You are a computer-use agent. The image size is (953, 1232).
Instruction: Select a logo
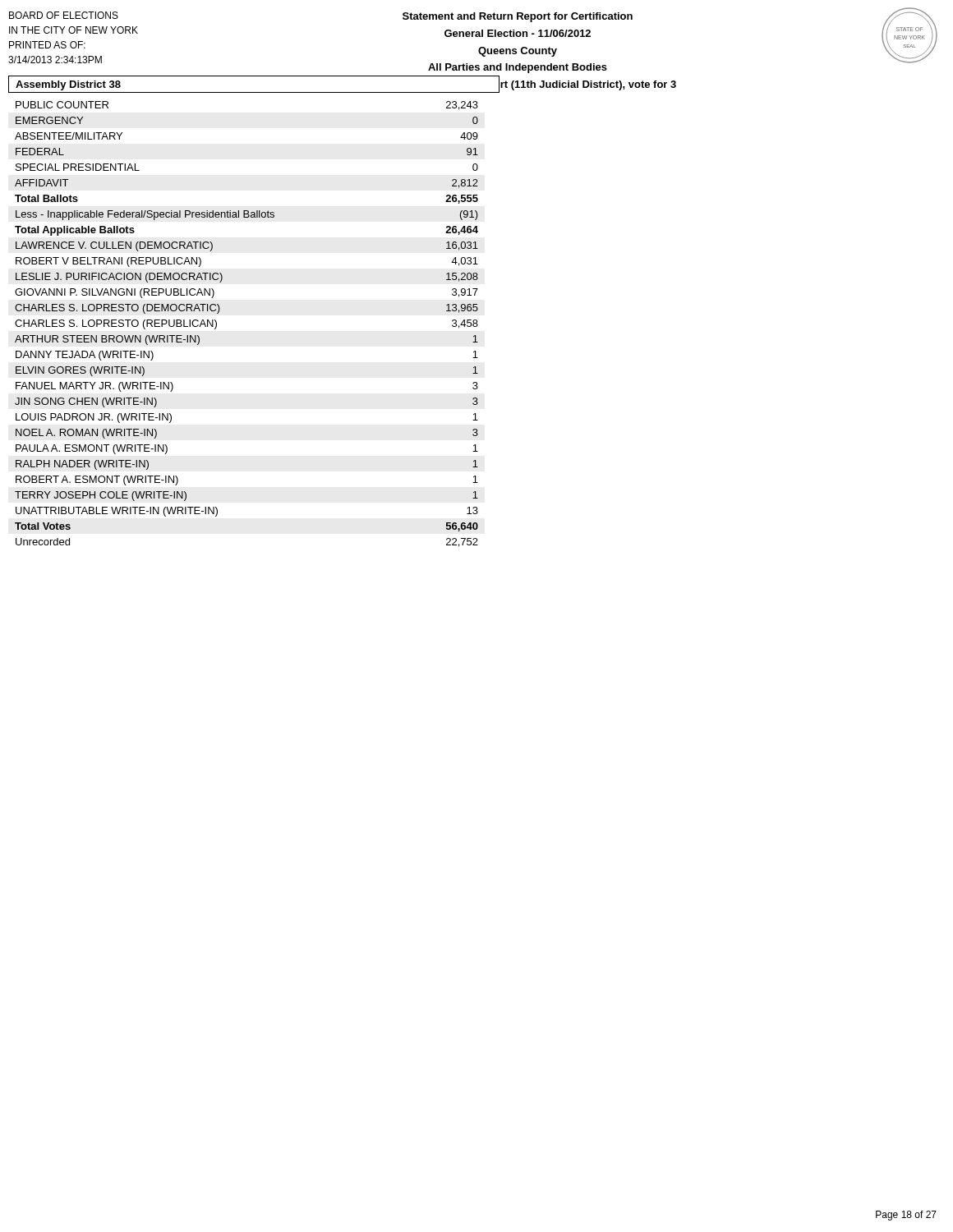pyautogui.click(x=909, y=35)
